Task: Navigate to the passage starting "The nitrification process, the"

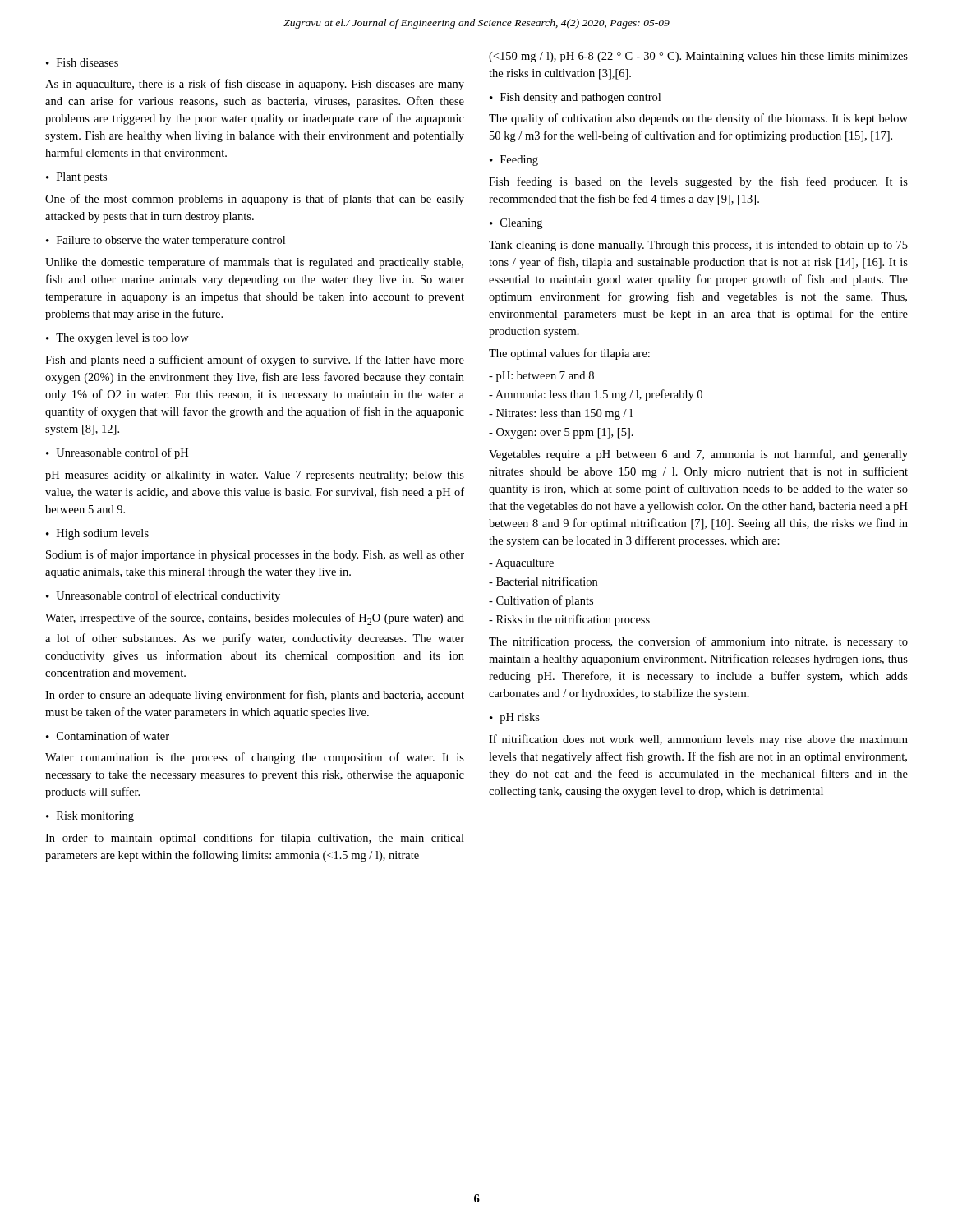Action: (698, 668)
